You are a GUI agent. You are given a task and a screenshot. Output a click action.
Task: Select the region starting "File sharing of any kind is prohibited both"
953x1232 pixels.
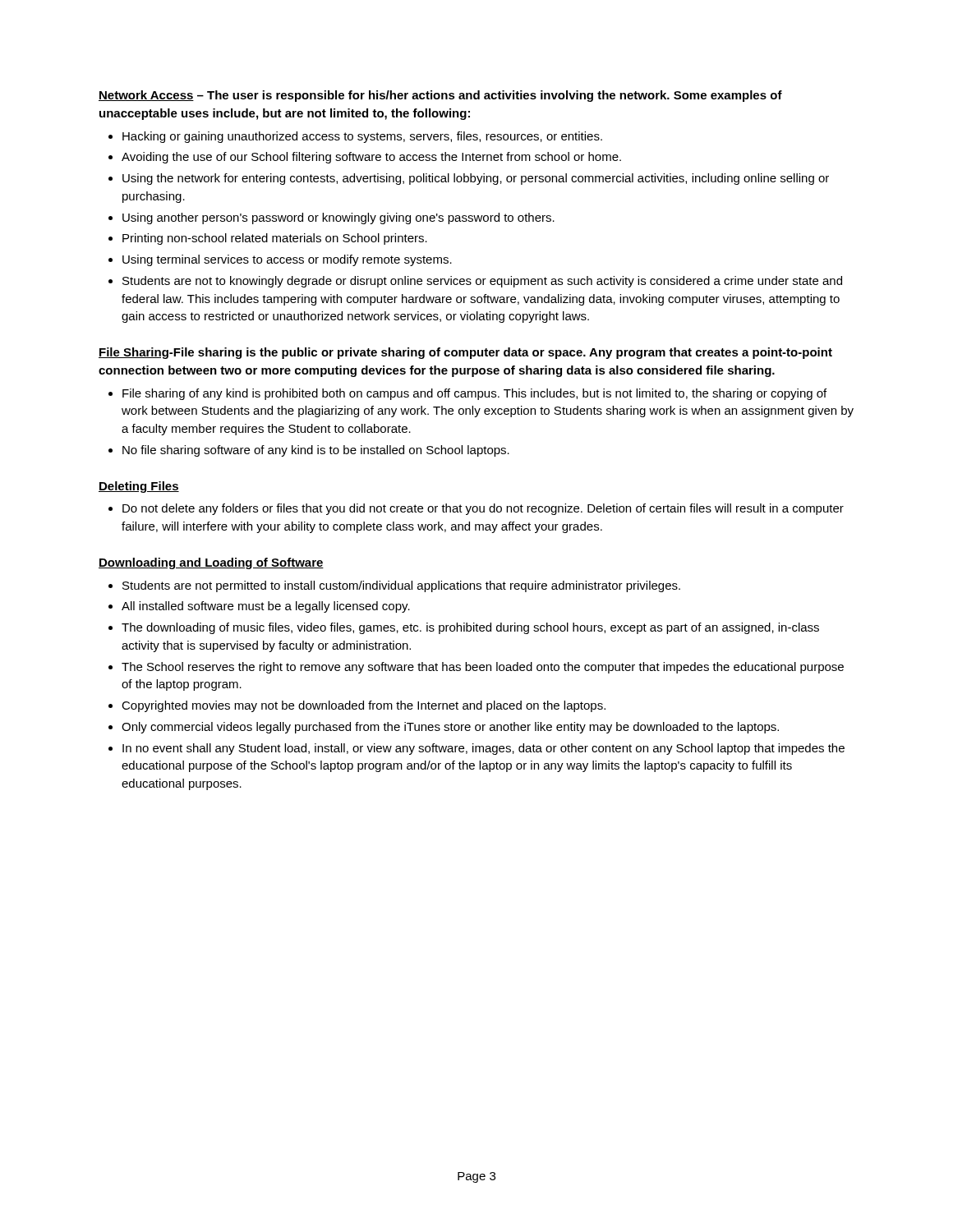pos(488,410)
